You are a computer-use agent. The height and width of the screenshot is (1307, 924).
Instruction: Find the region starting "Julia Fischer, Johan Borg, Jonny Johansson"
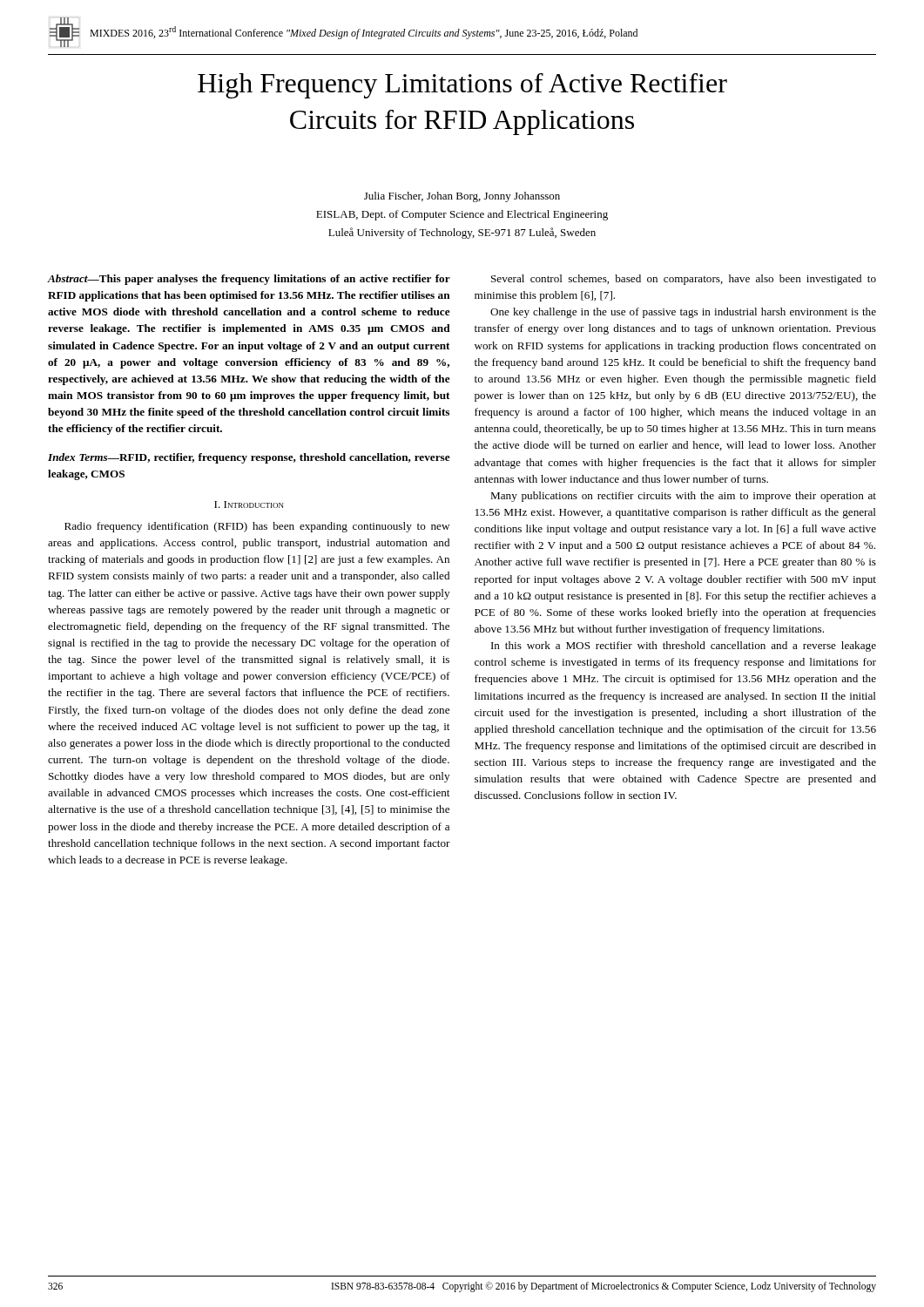[x=462, y=214]
